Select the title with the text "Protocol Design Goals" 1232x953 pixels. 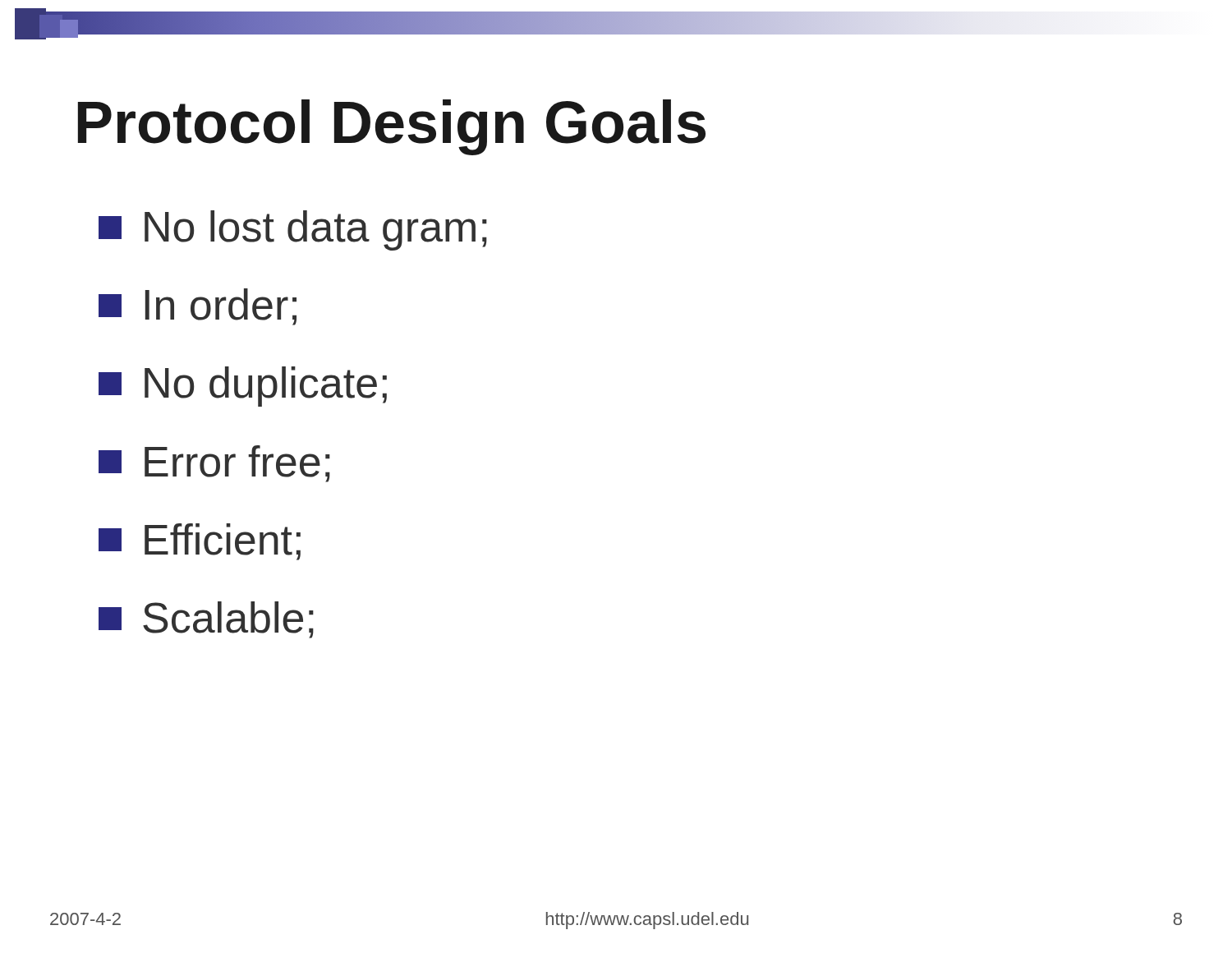coord(391,122)
